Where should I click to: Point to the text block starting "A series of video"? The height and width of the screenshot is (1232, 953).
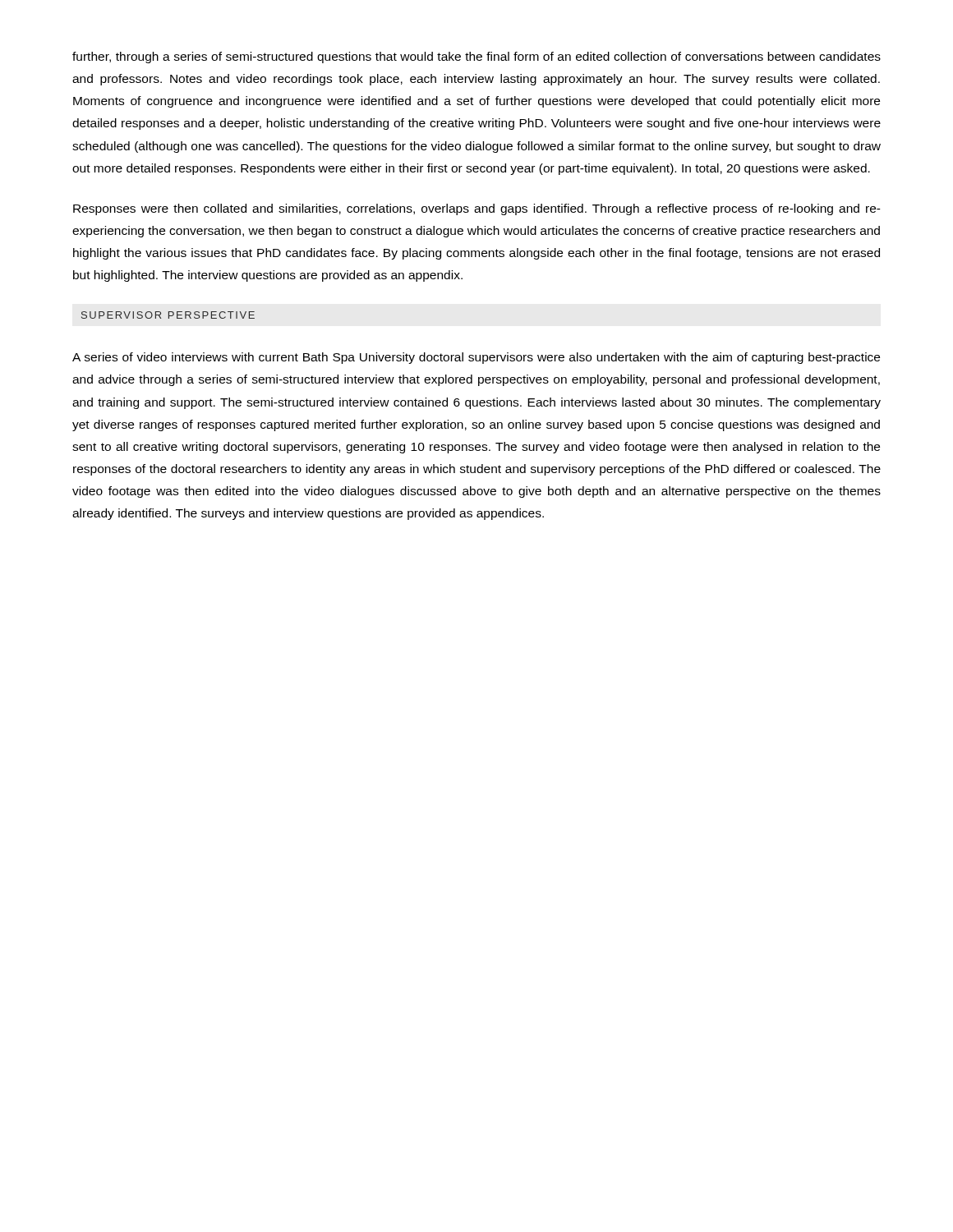476,435
